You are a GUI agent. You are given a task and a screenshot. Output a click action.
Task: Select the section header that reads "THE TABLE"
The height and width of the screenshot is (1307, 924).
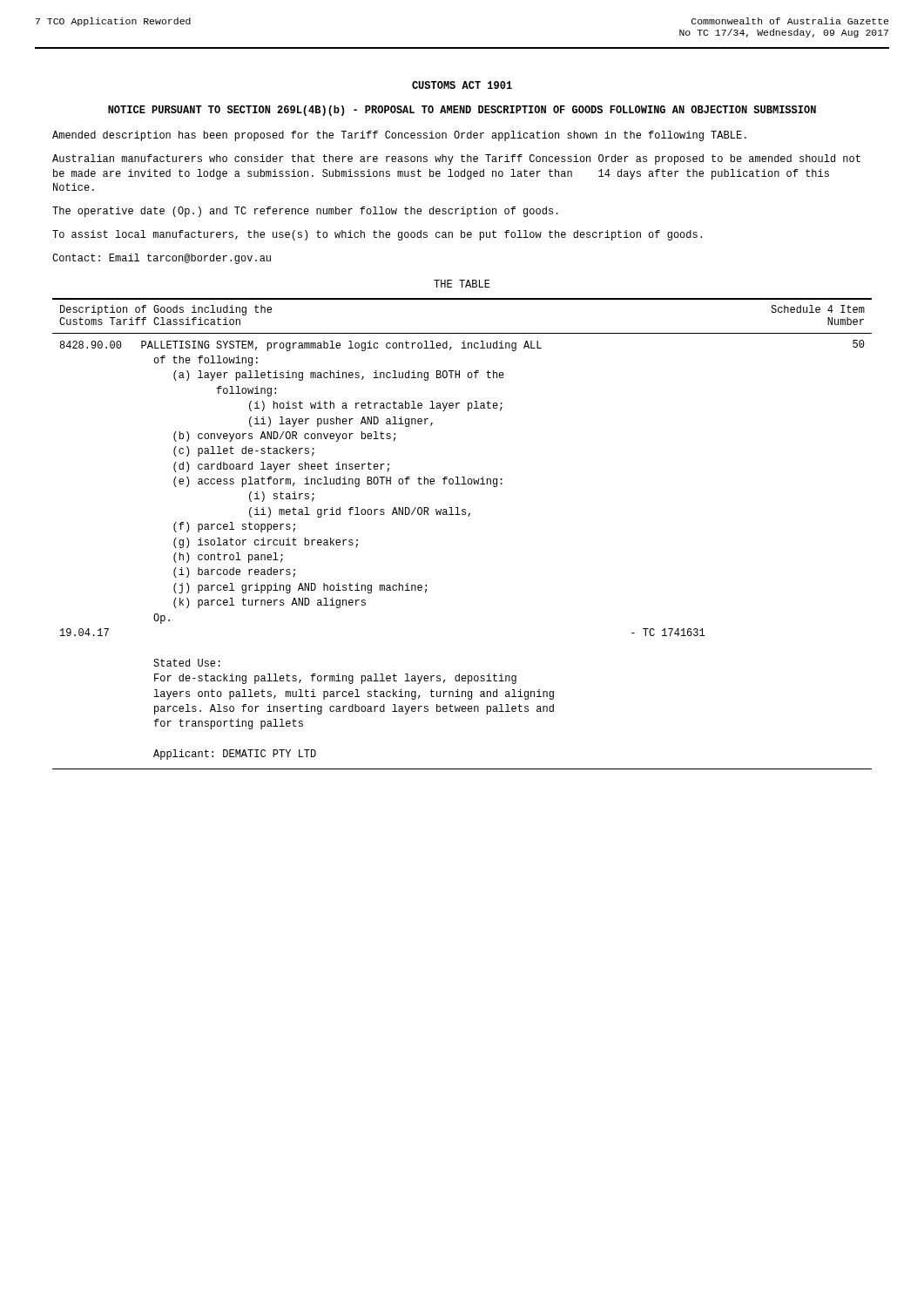tap(462, 285)
